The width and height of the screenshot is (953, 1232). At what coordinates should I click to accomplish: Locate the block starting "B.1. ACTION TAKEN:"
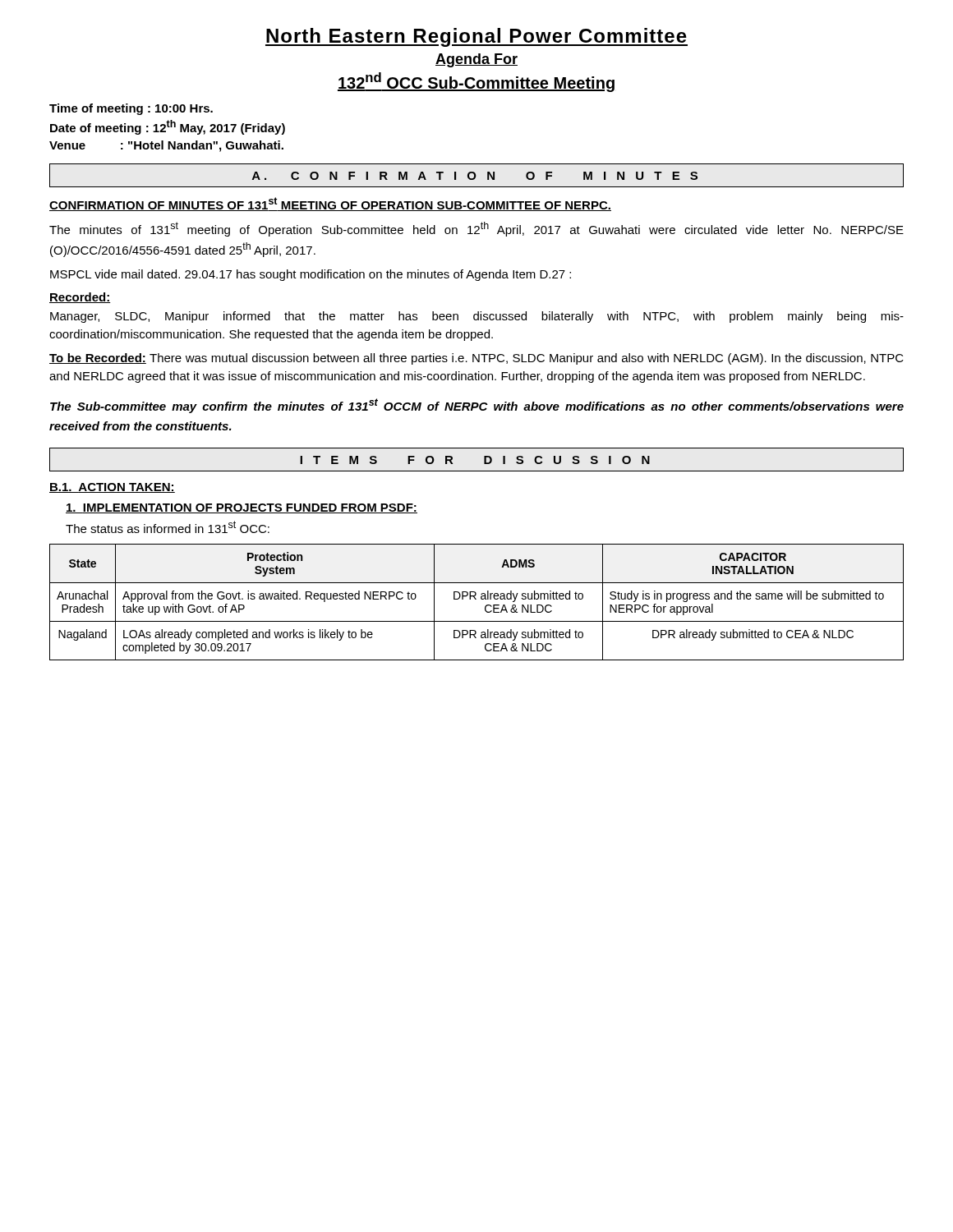coord(112,486)
